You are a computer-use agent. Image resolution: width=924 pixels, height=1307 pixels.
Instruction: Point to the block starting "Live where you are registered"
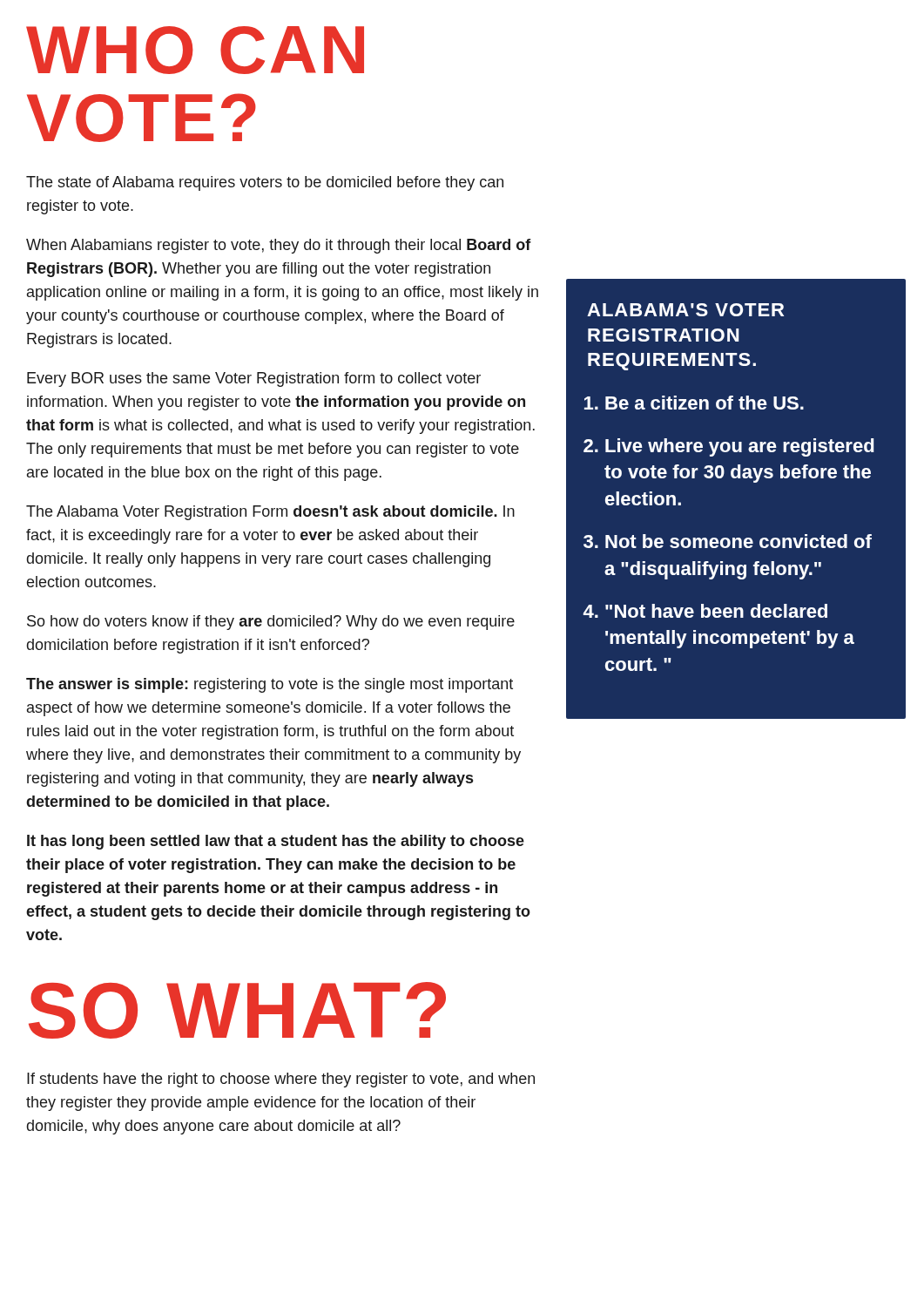(745, 473)
